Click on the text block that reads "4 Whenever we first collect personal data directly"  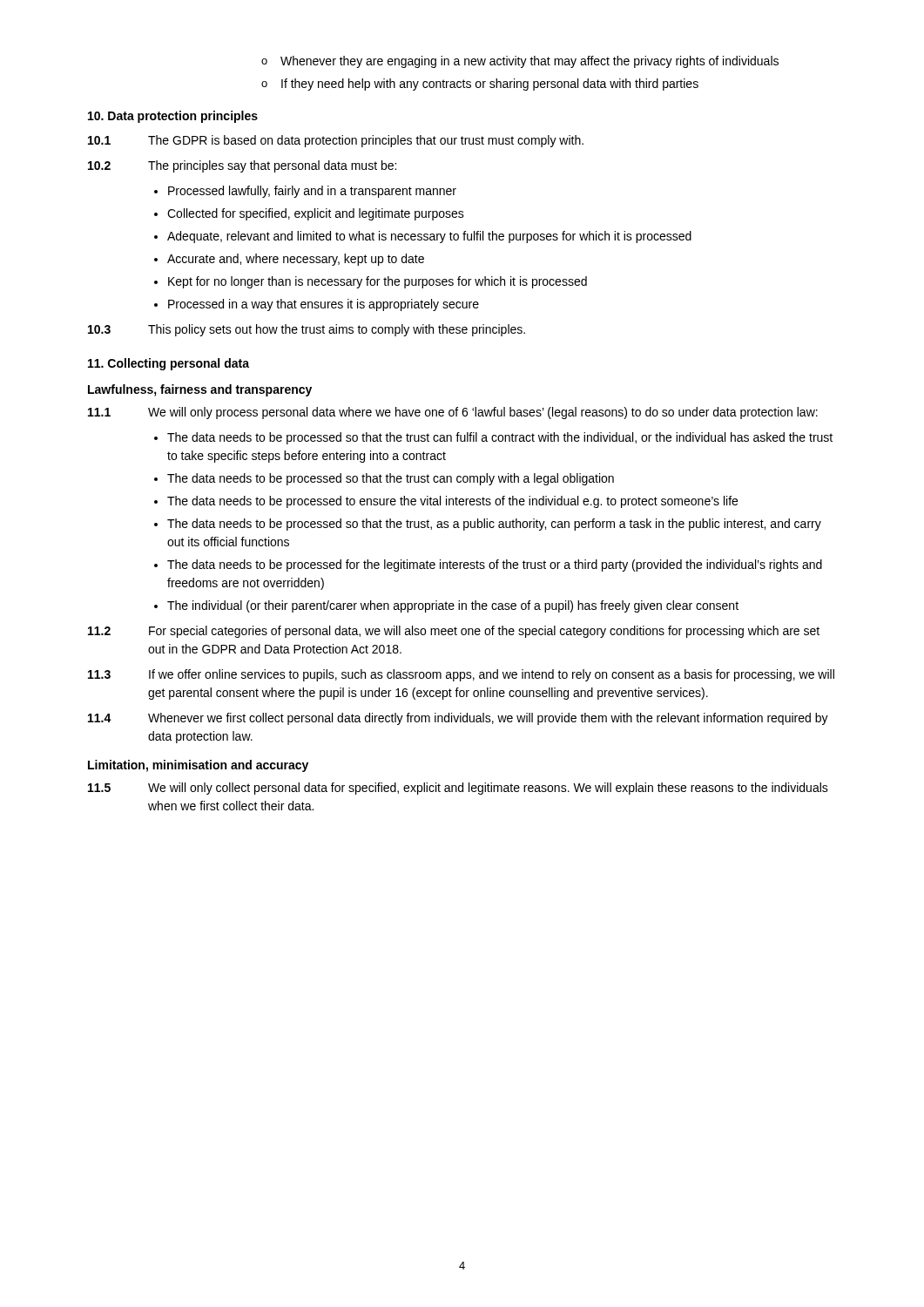462,728
